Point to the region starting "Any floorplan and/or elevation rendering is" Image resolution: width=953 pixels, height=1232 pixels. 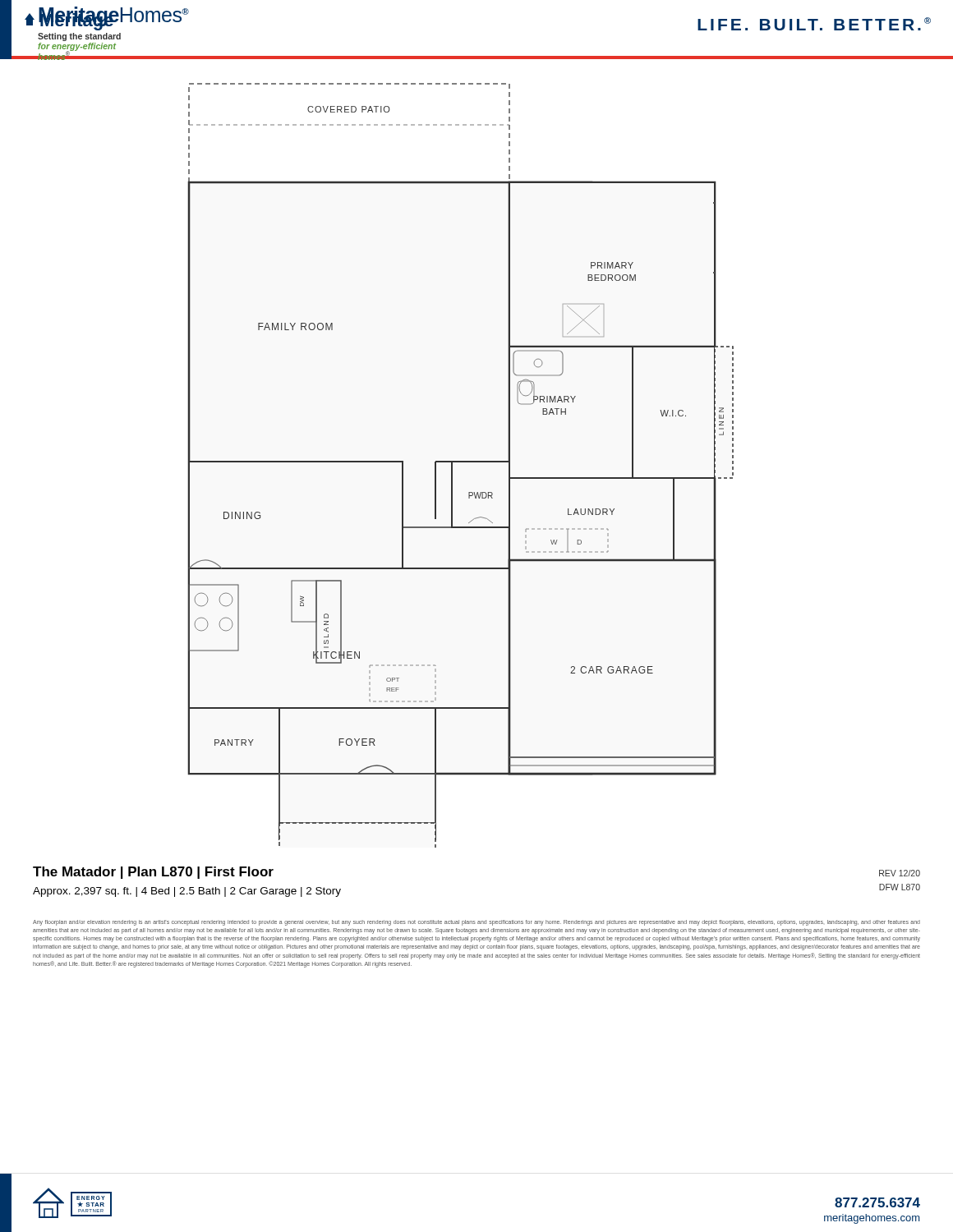coord(476,943)
